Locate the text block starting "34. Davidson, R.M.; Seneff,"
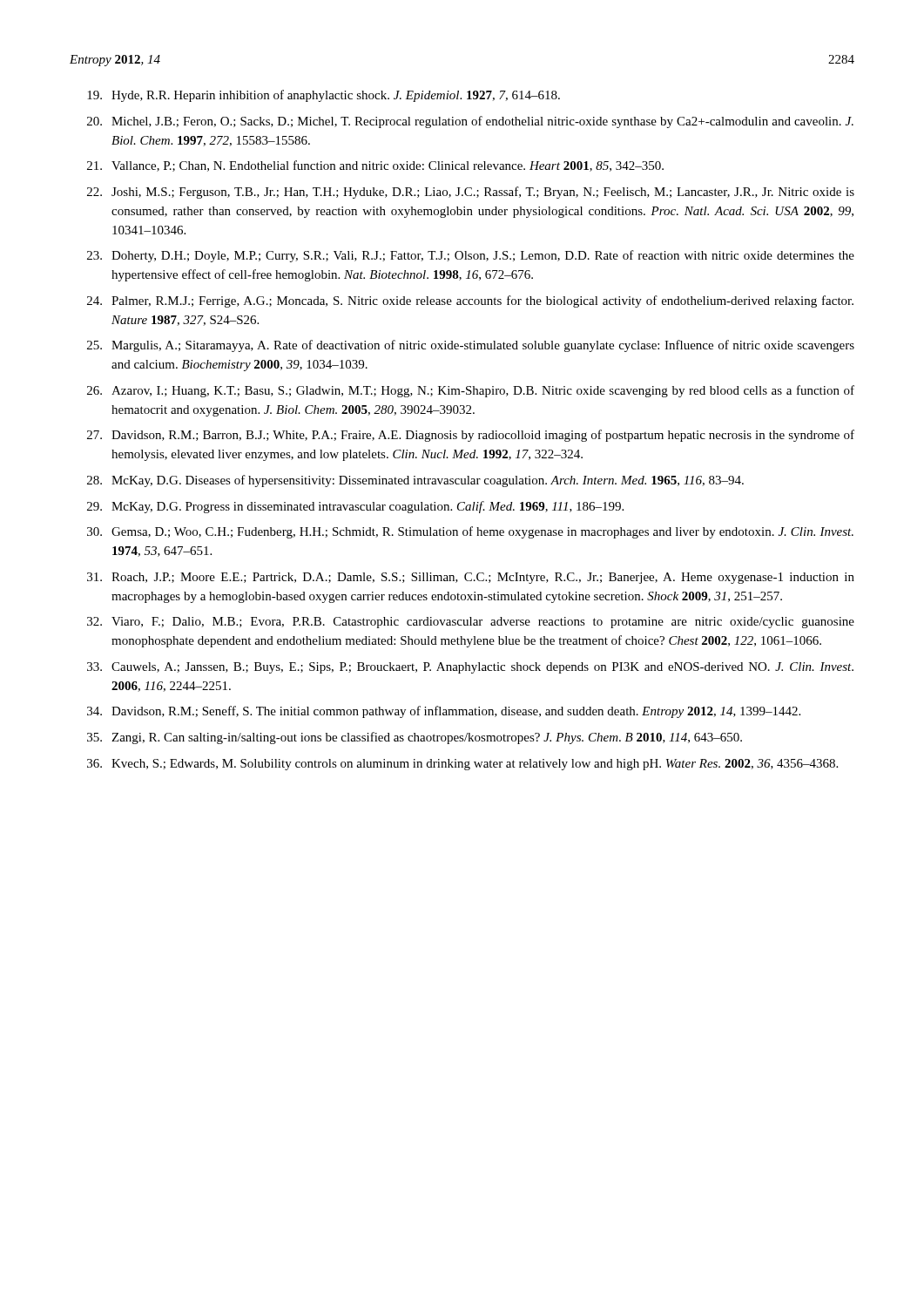The image size is (924, 1307). (462, 712)
